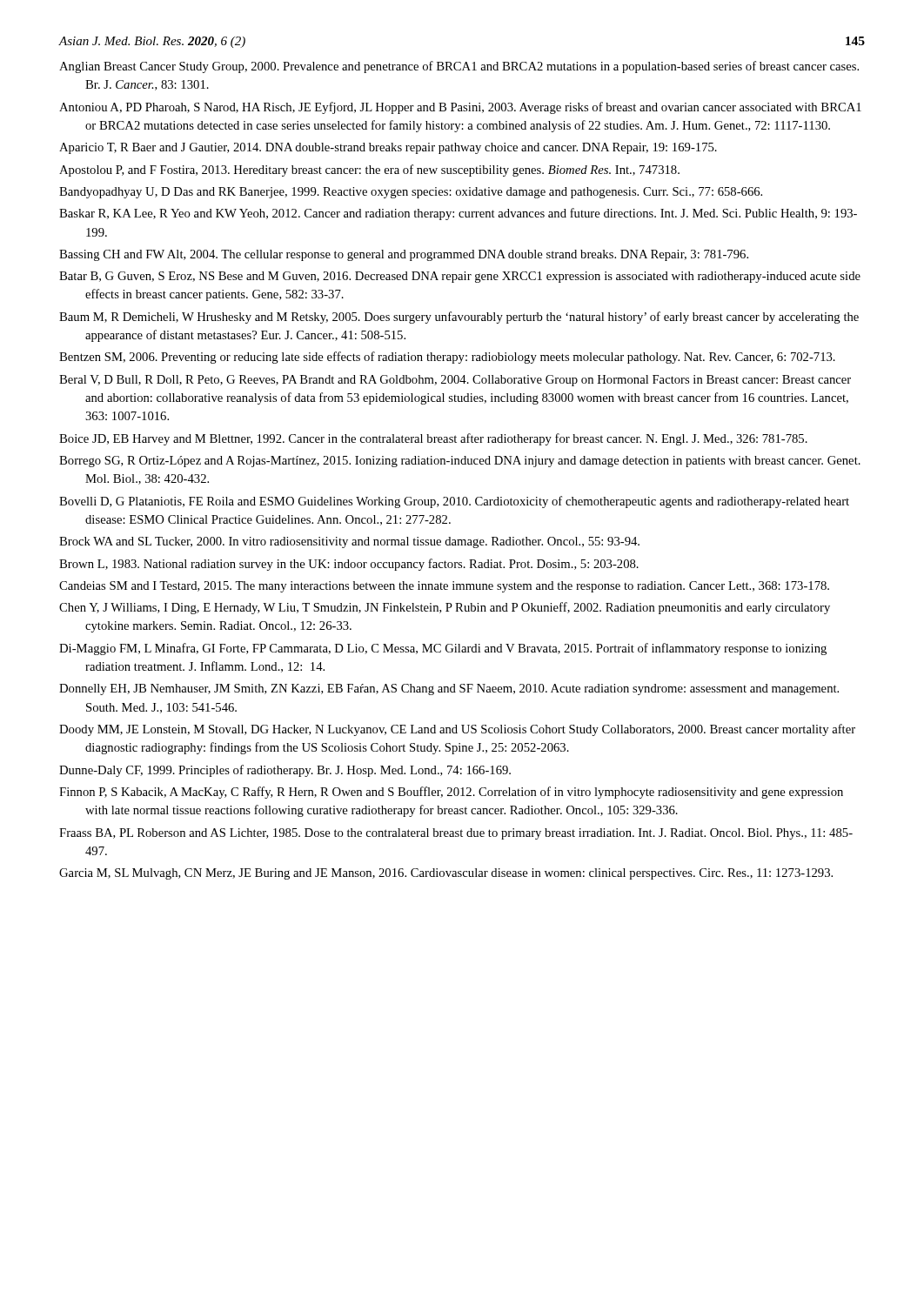Click on the passage starting "Di-Maggio FM, L Minafra, GI Forte,"
924x1305 pixels.
click(443, 657)
